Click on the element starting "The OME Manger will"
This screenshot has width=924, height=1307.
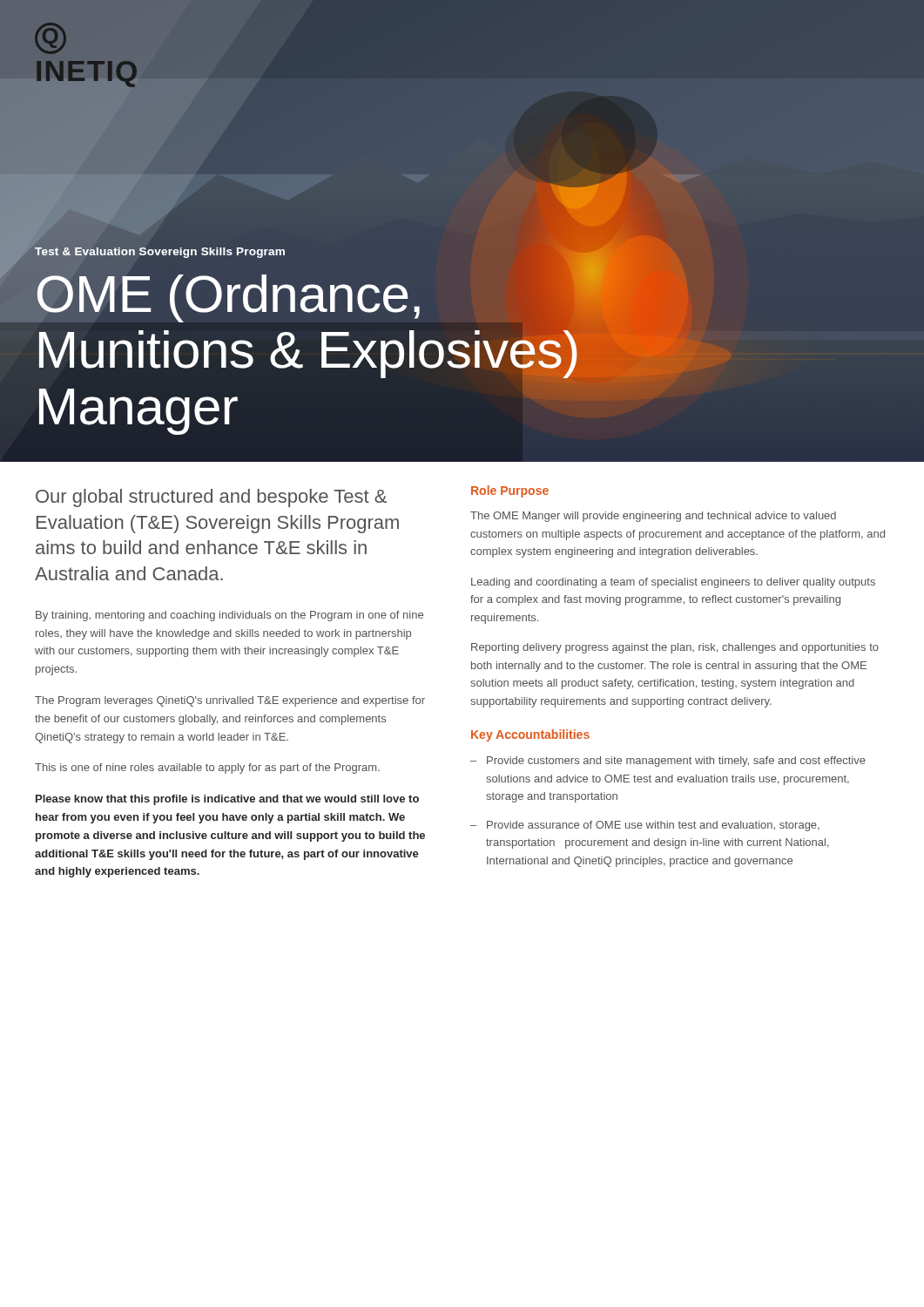click(678, 533)
